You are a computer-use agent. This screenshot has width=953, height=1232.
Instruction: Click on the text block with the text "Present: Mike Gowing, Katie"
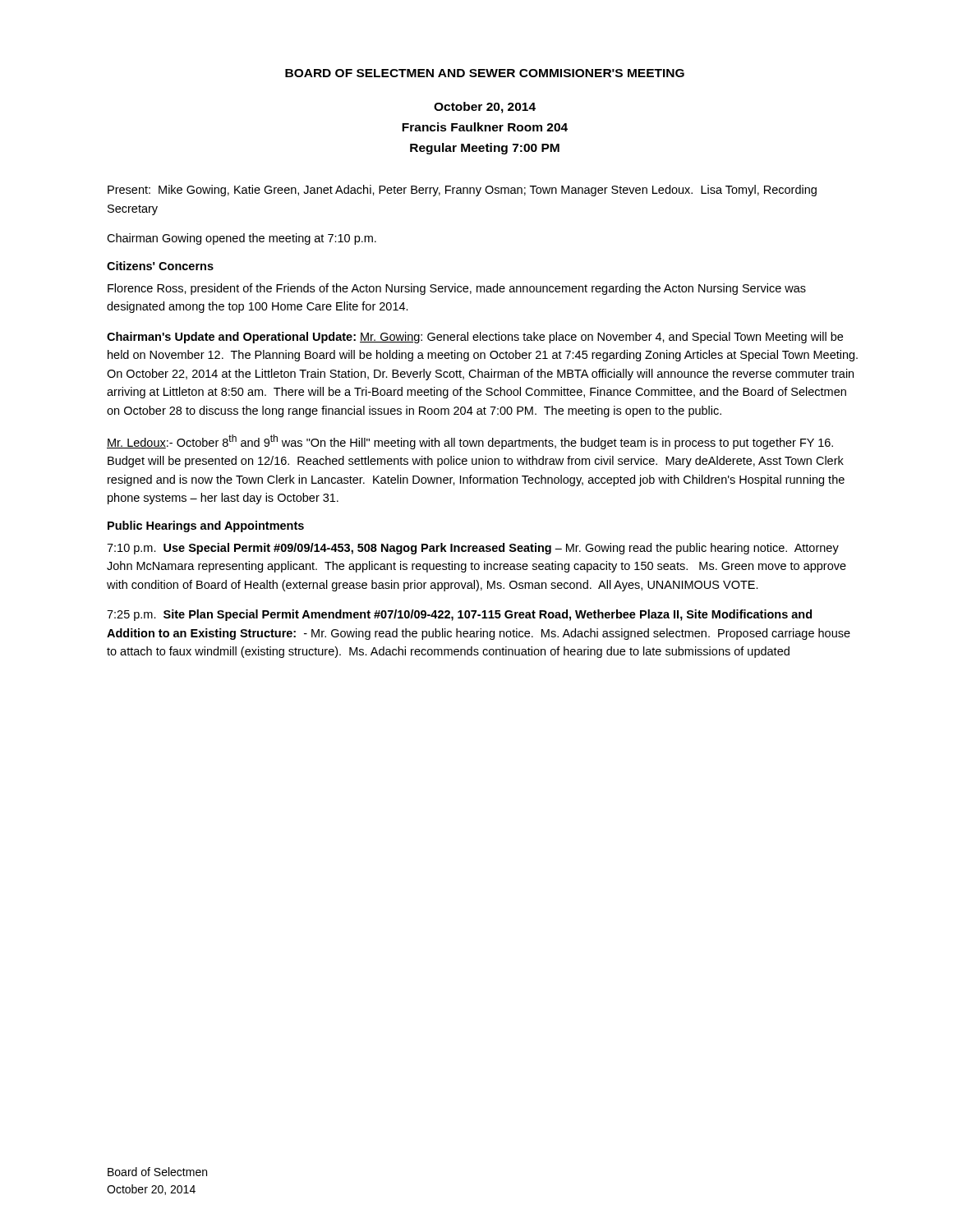point(462,199)
